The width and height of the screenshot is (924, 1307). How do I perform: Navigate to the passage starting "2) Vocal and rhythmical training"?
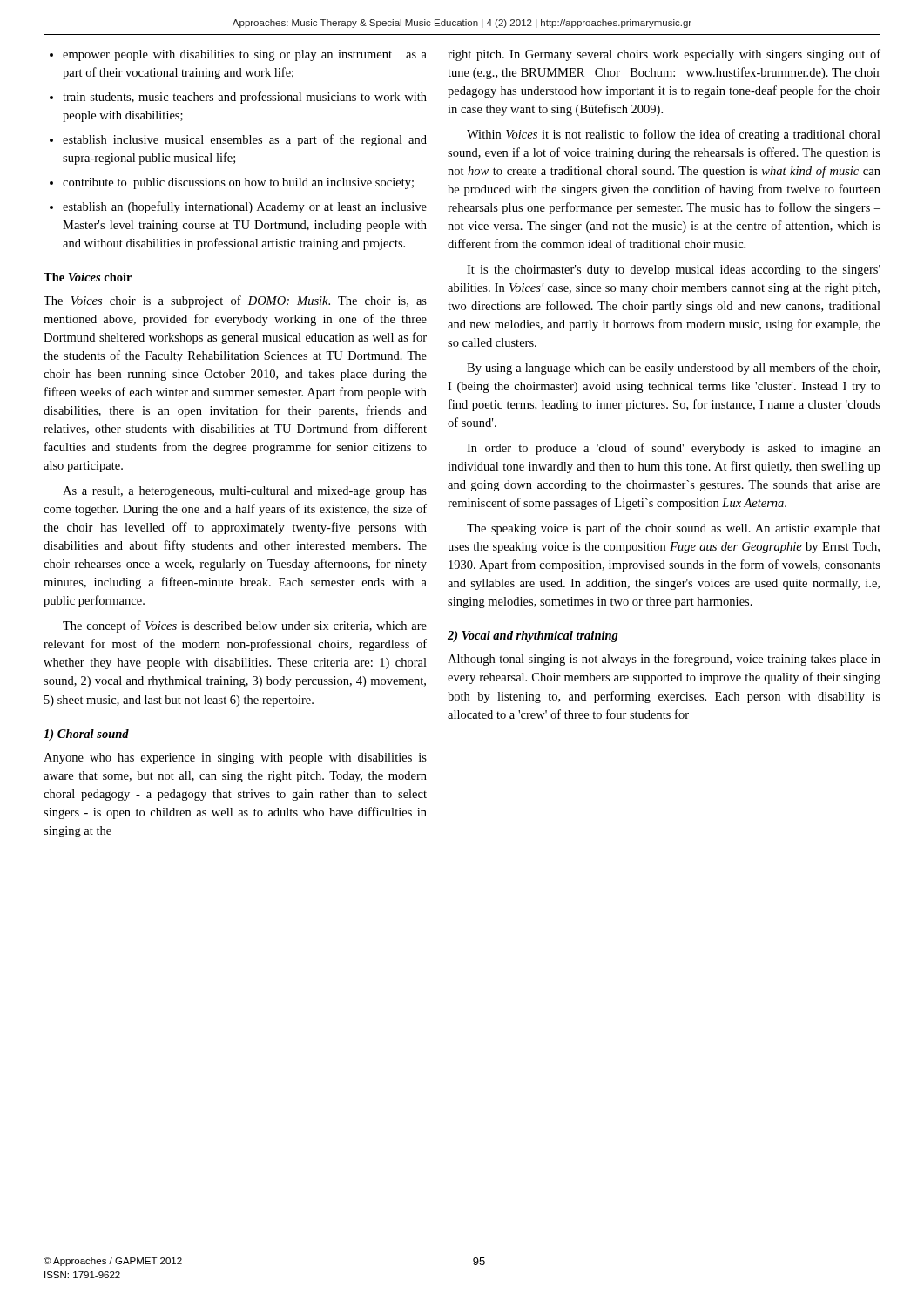[533, 636]
